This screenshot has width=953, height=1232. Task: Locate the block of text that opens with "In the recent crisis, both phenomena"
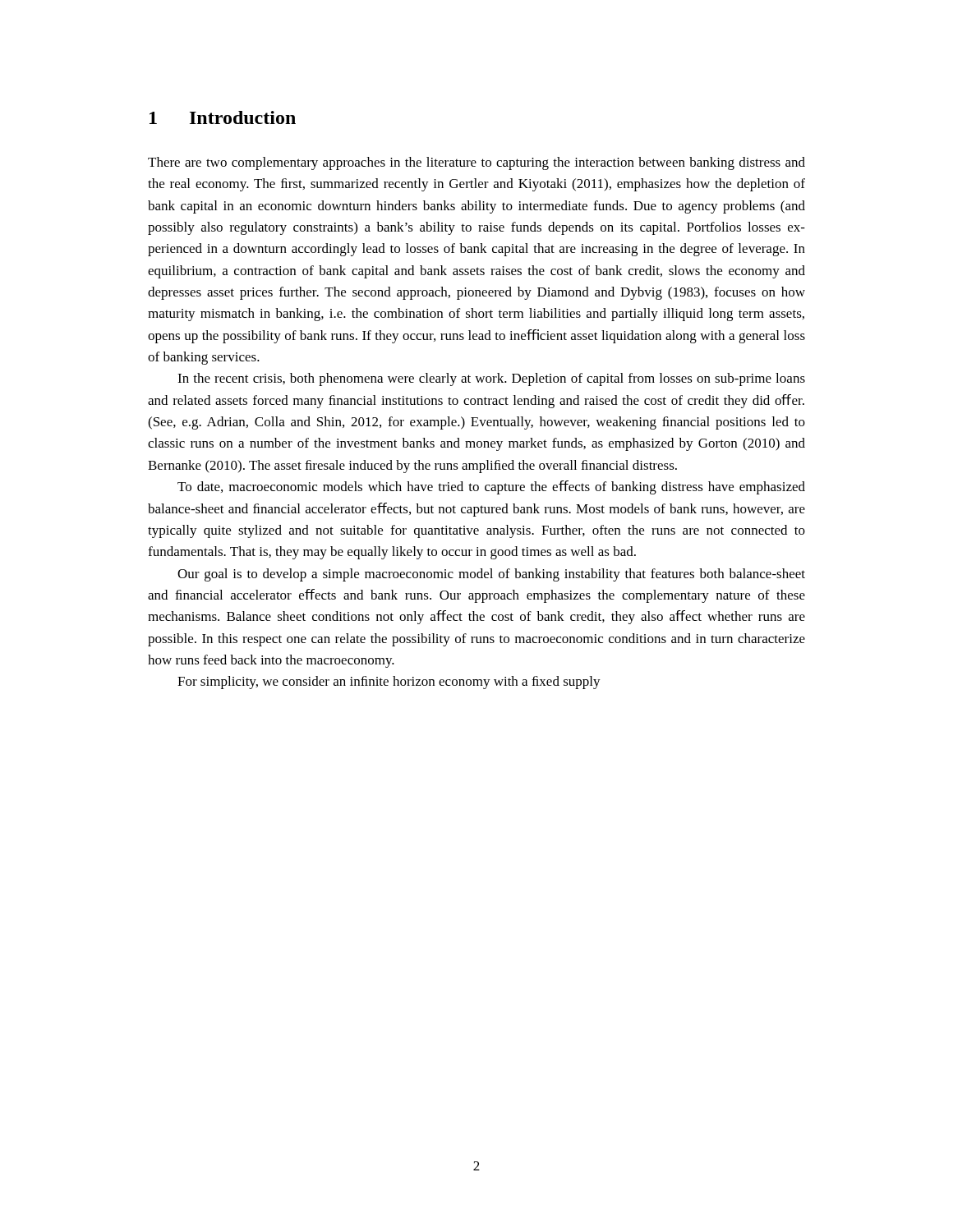click(x=476, y=422)
